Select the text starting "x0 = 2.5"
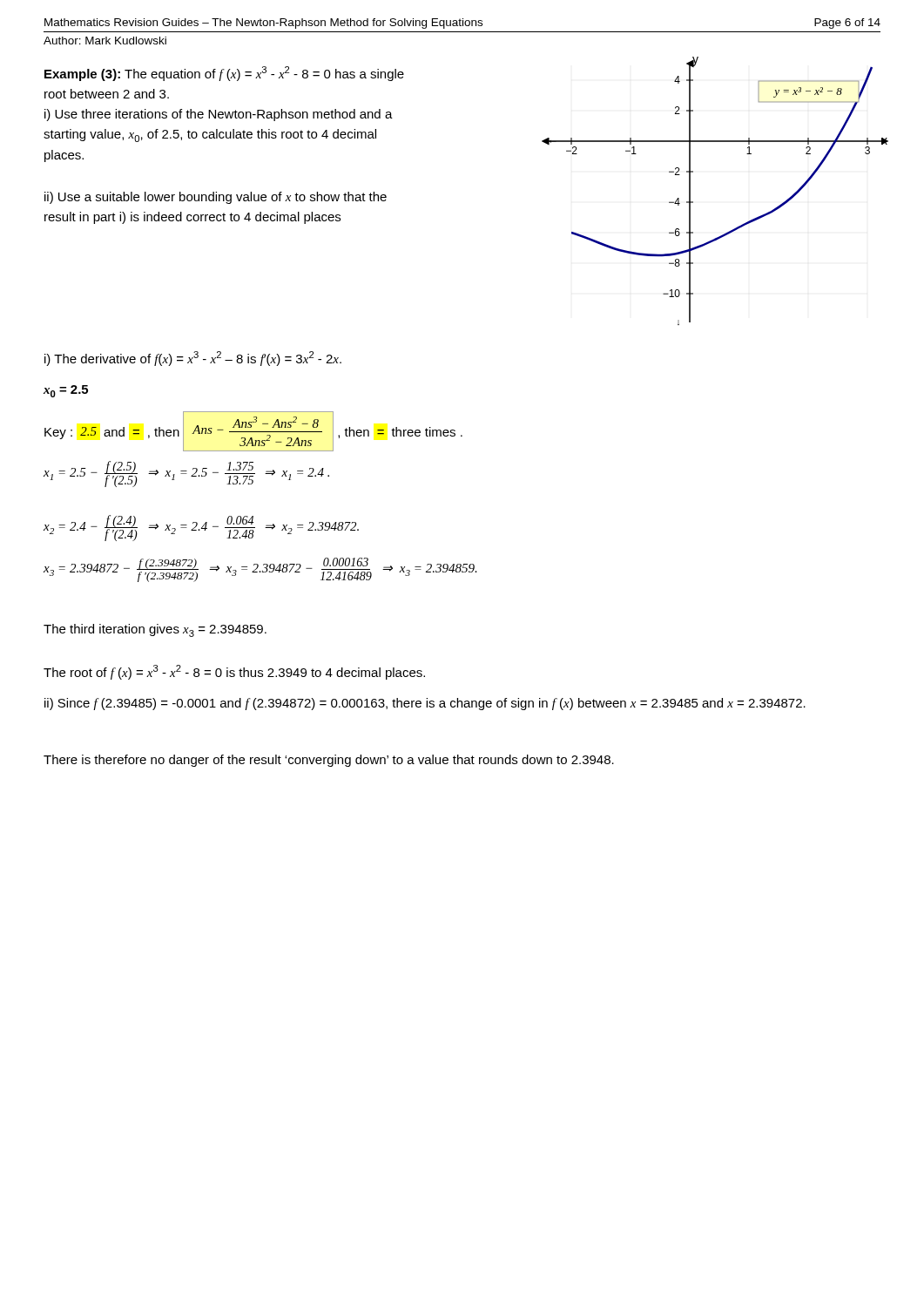 click(66, 390)
